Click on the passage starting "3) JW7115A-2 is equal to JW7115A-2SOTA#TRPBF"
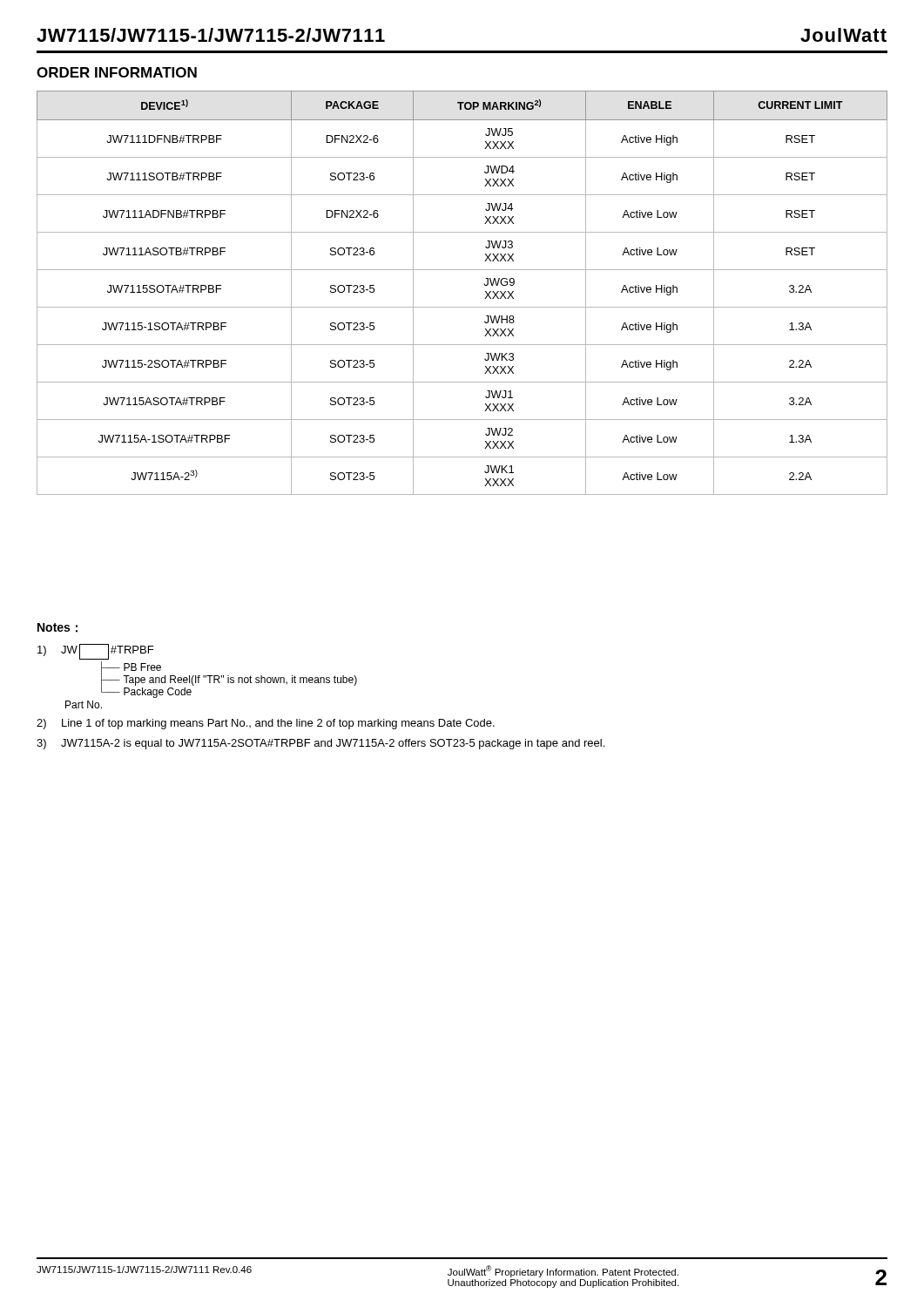This screenshot has width=924, height=1307. [462, 743]
